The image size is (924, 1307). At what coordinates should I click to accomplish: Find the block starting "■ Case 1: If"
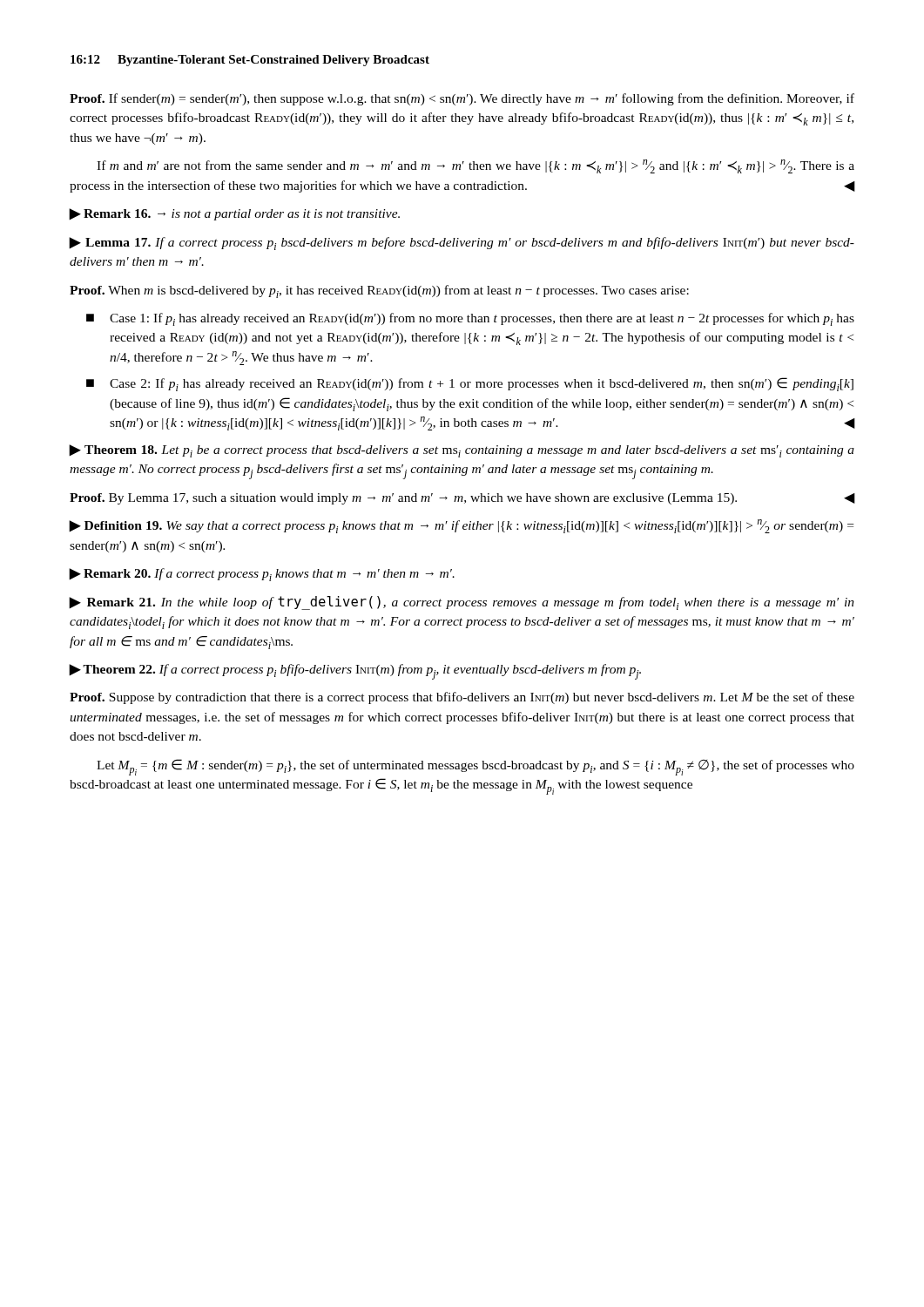(x=470, y=338)
